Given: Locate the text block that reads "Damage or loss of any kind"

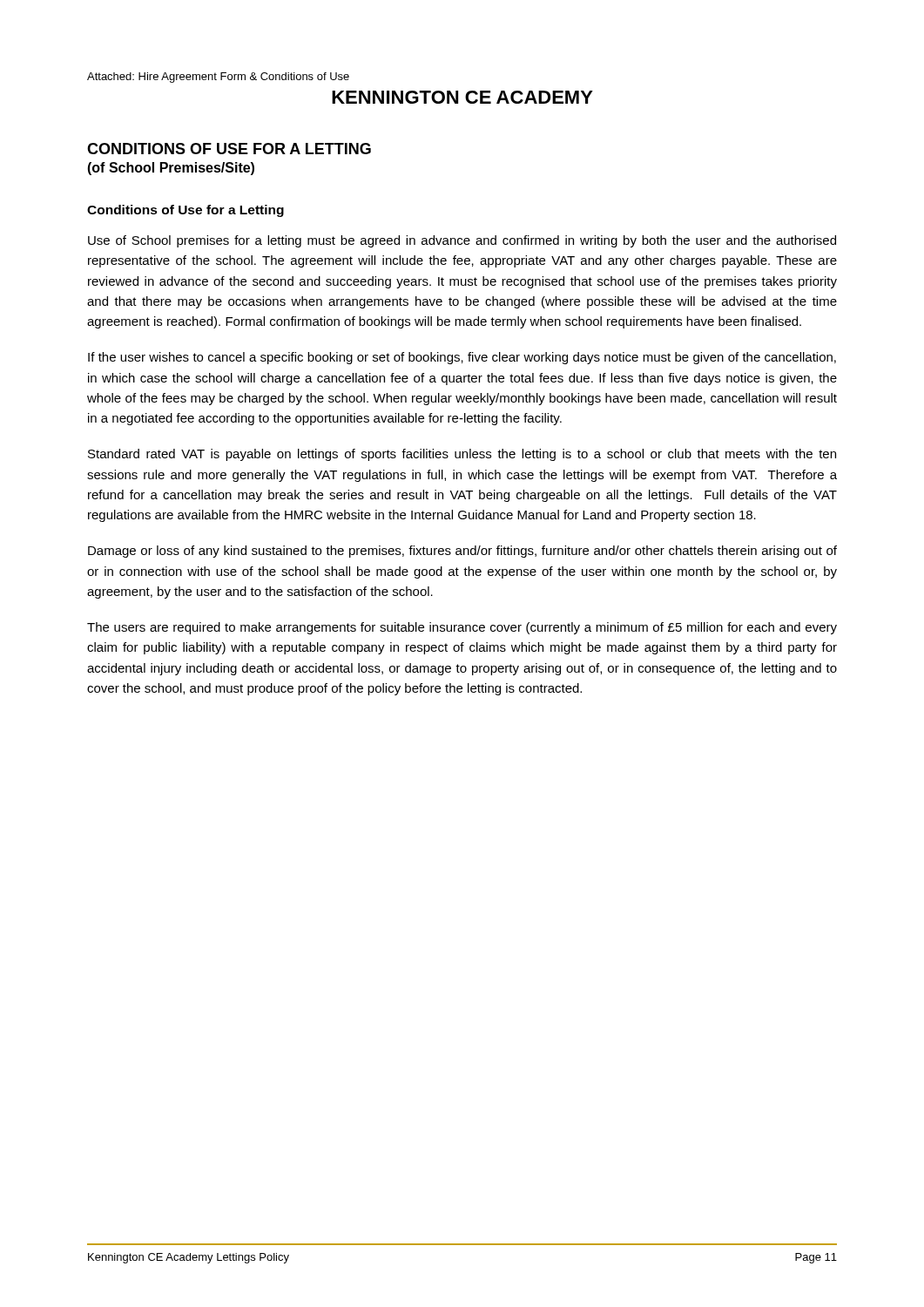Looking at the screenshot, I should pos(462,571).
